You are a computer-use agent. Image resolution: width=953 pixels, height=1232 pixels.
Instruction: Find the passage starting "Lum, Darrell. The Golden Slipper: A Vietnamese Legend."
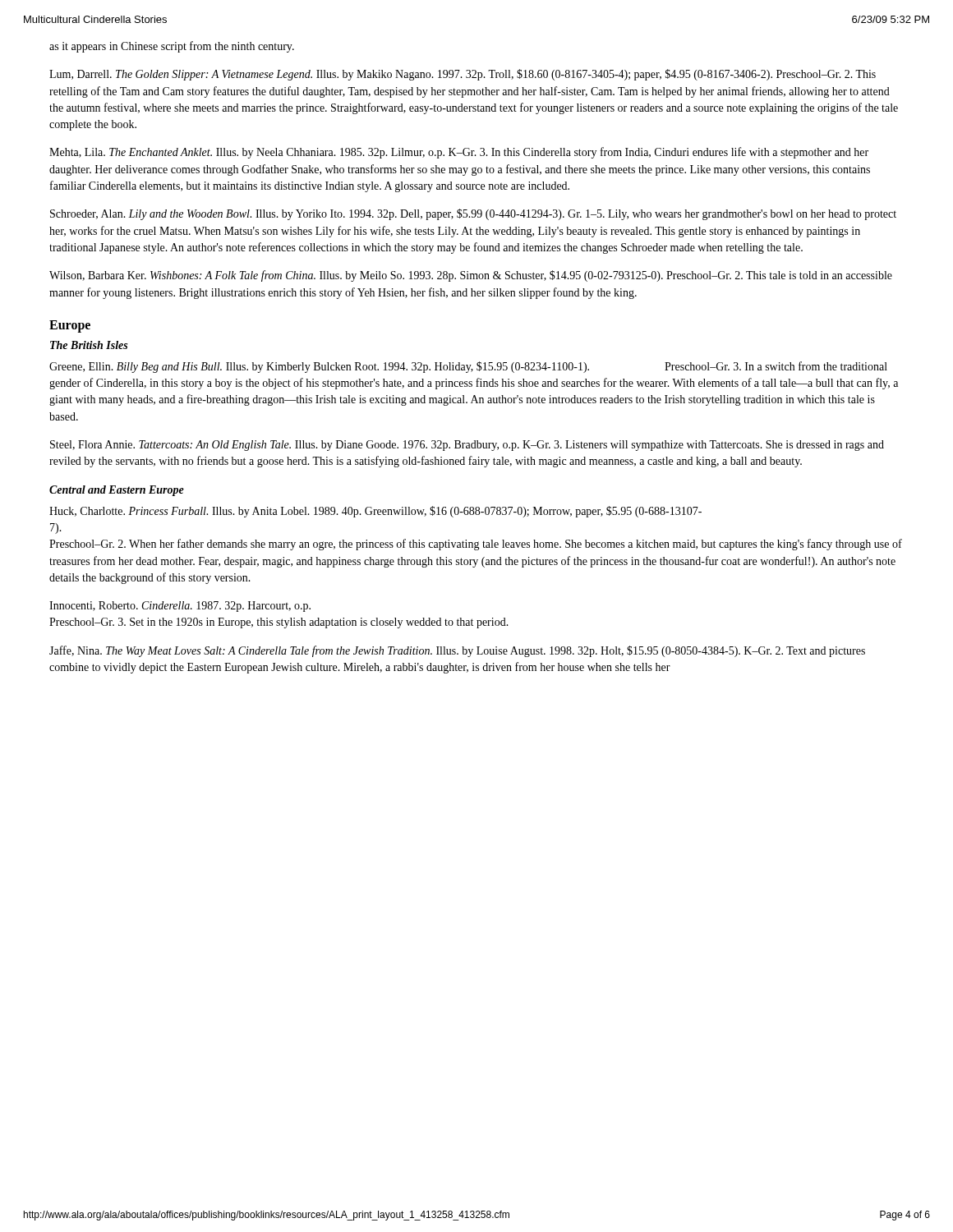474,100
